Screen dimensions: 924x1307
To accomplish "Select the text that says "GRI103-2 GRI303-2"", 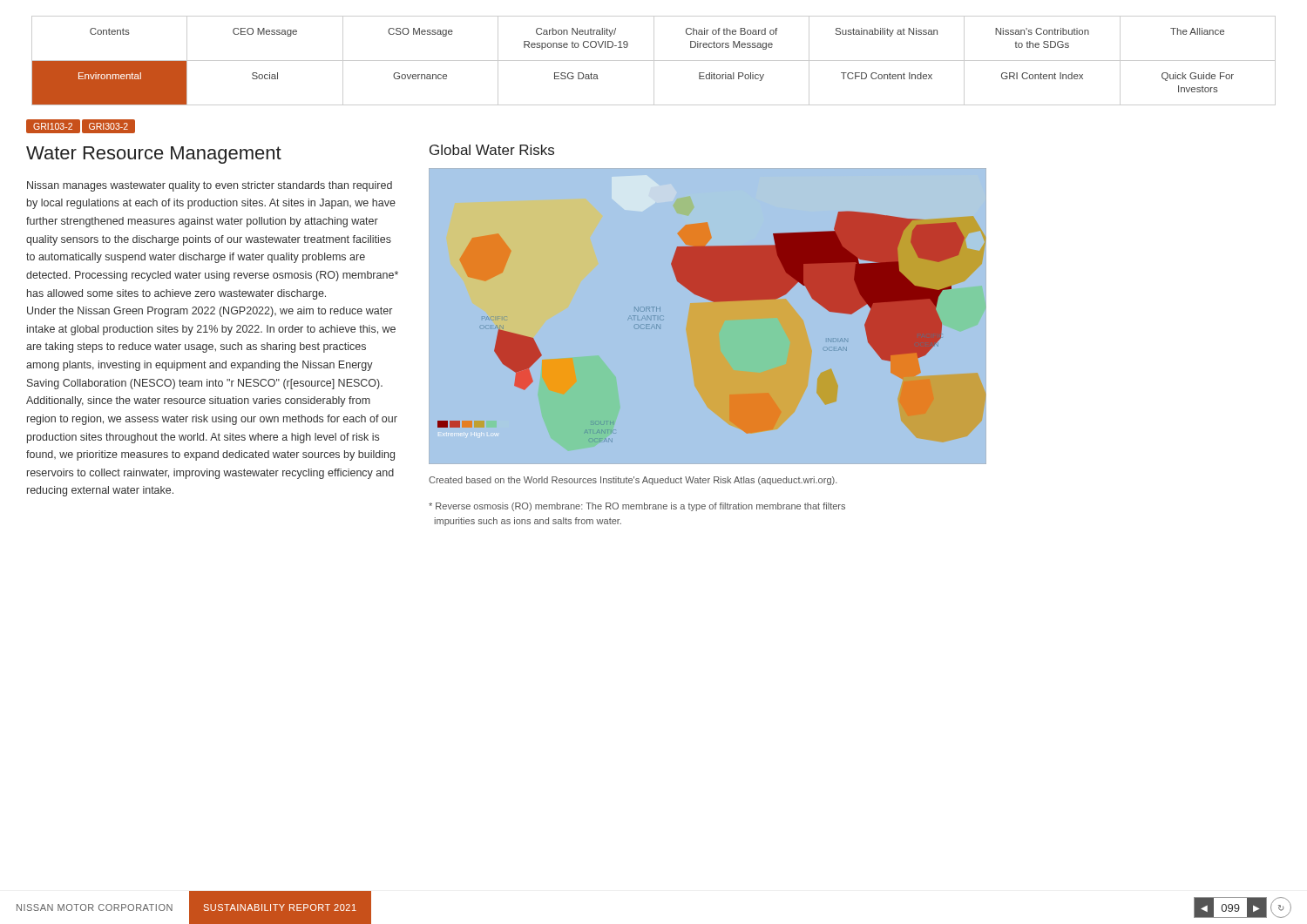I will 81,126.
